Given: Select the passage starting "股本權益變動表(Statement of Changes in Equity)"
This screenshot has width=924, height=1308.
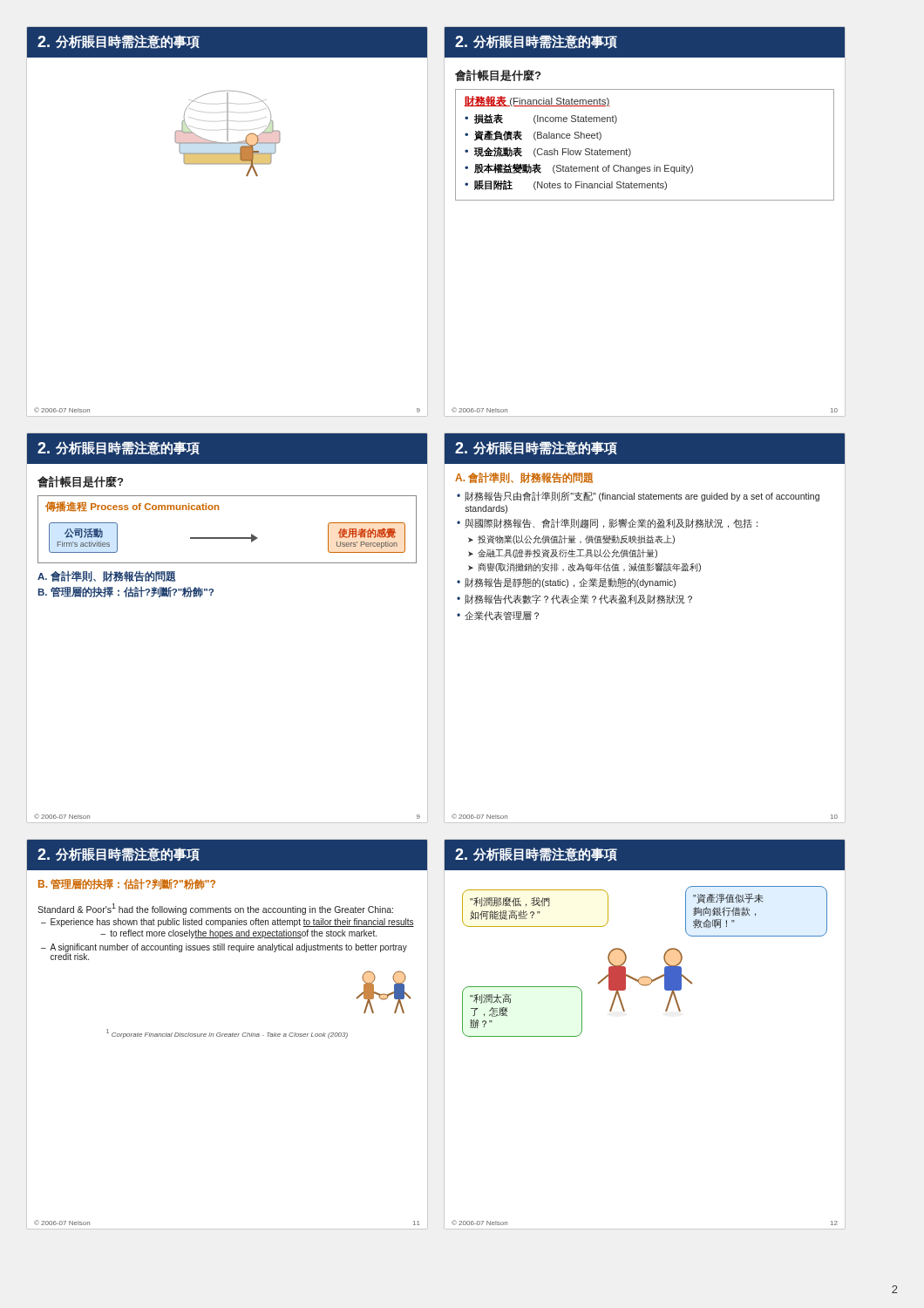Looking at the screenshot, I should pyautogui.click(x=584, y=169).
